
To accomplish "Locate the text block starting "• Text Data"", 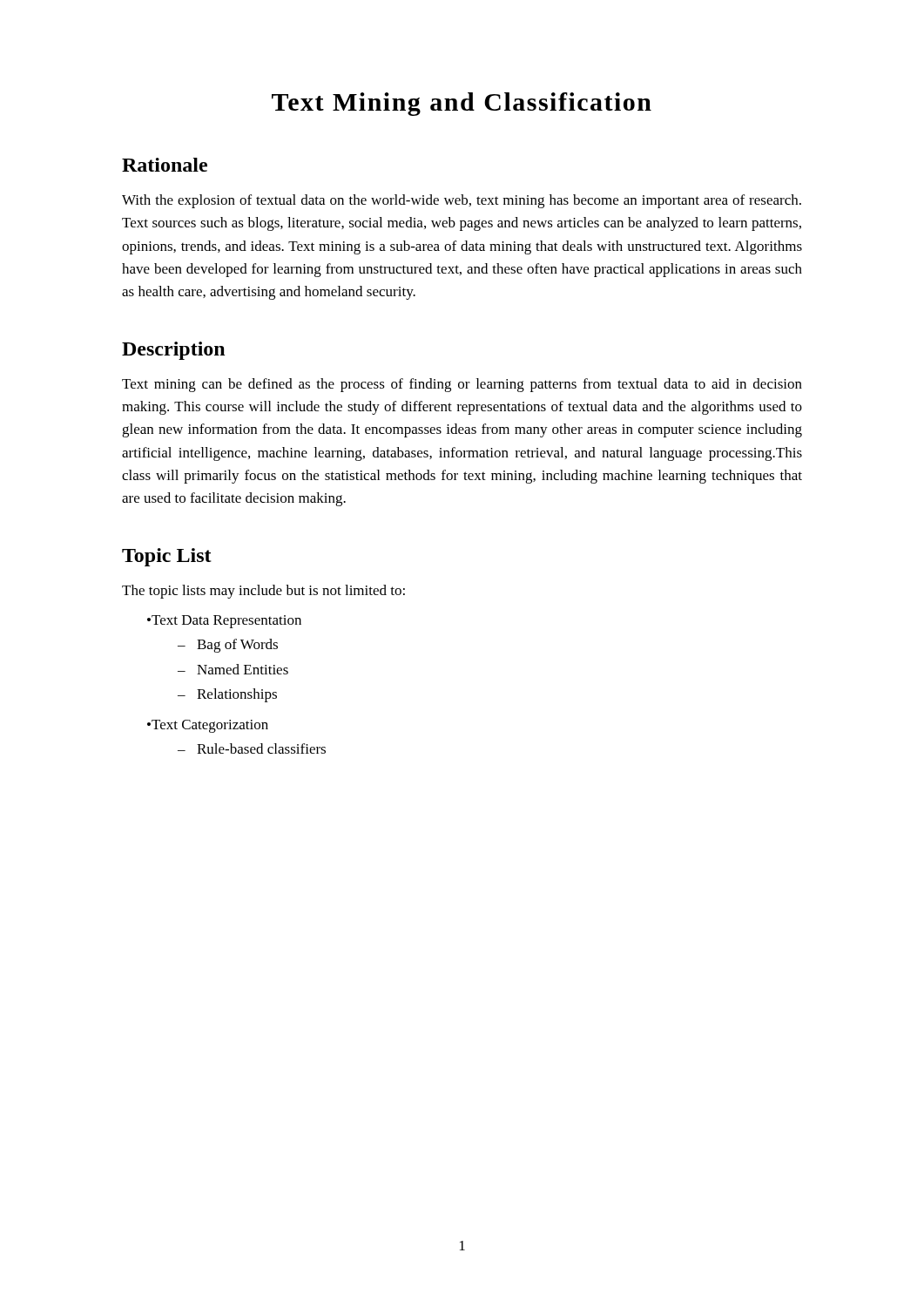I will (x=212, y=621).
